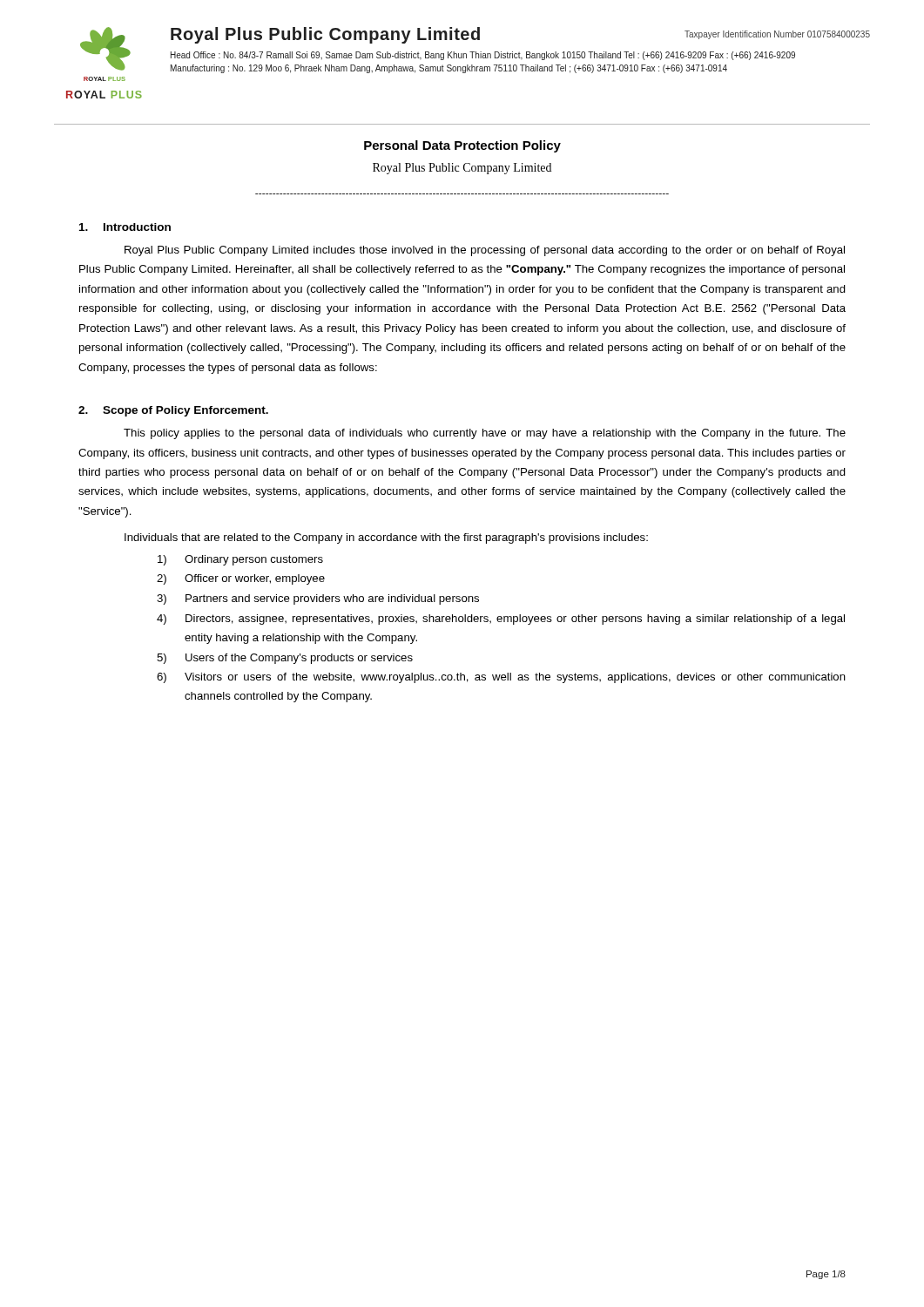Screen dimensions: 1307x924
Task: Find "1) Ordinary person customers" on this page
Action: pyautogui.click(x=240, y=560)
